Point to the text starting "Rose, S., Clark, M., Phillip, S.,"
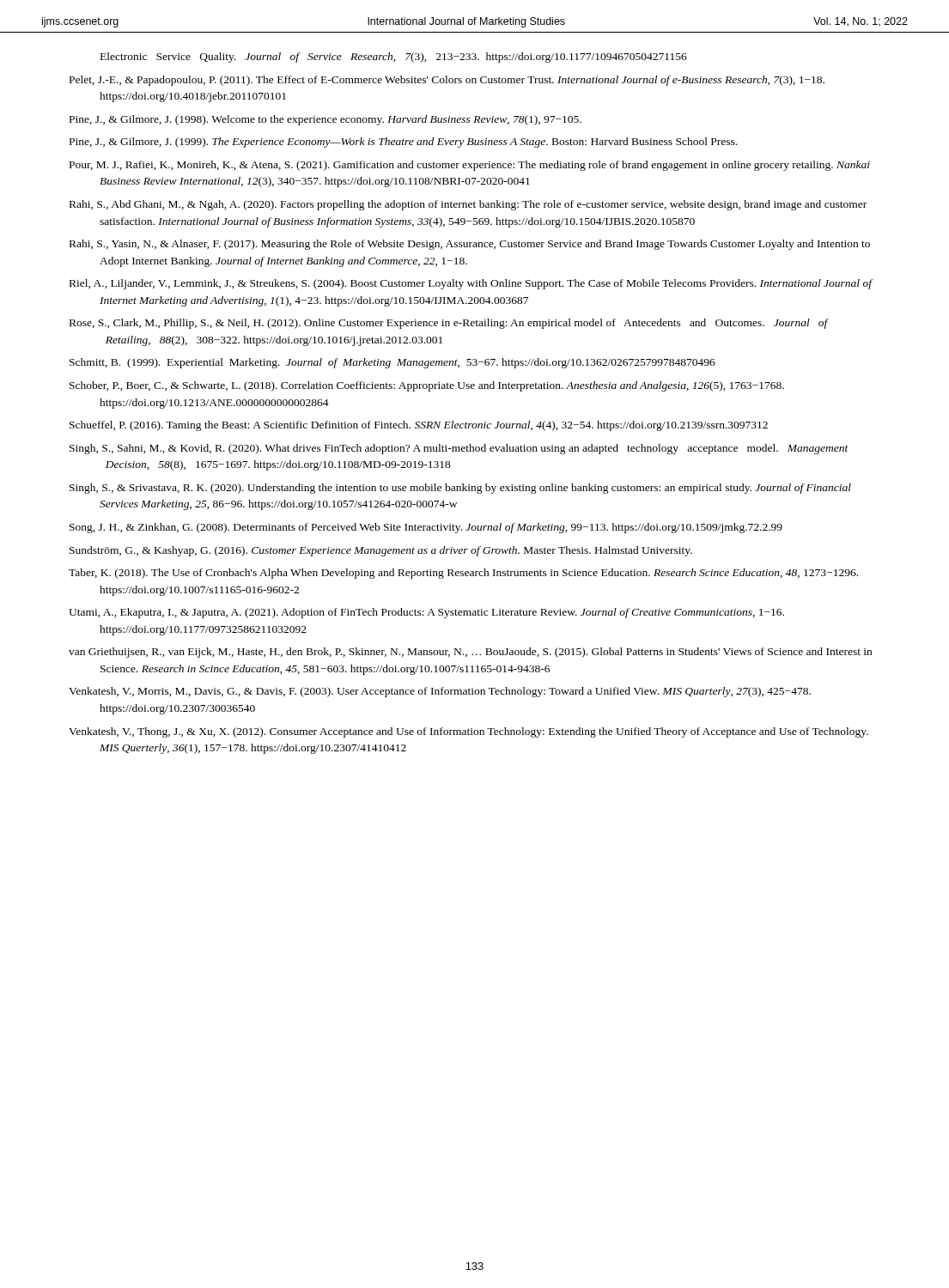This screenshot has height=1288, width=949. click(x=448, y=331)
